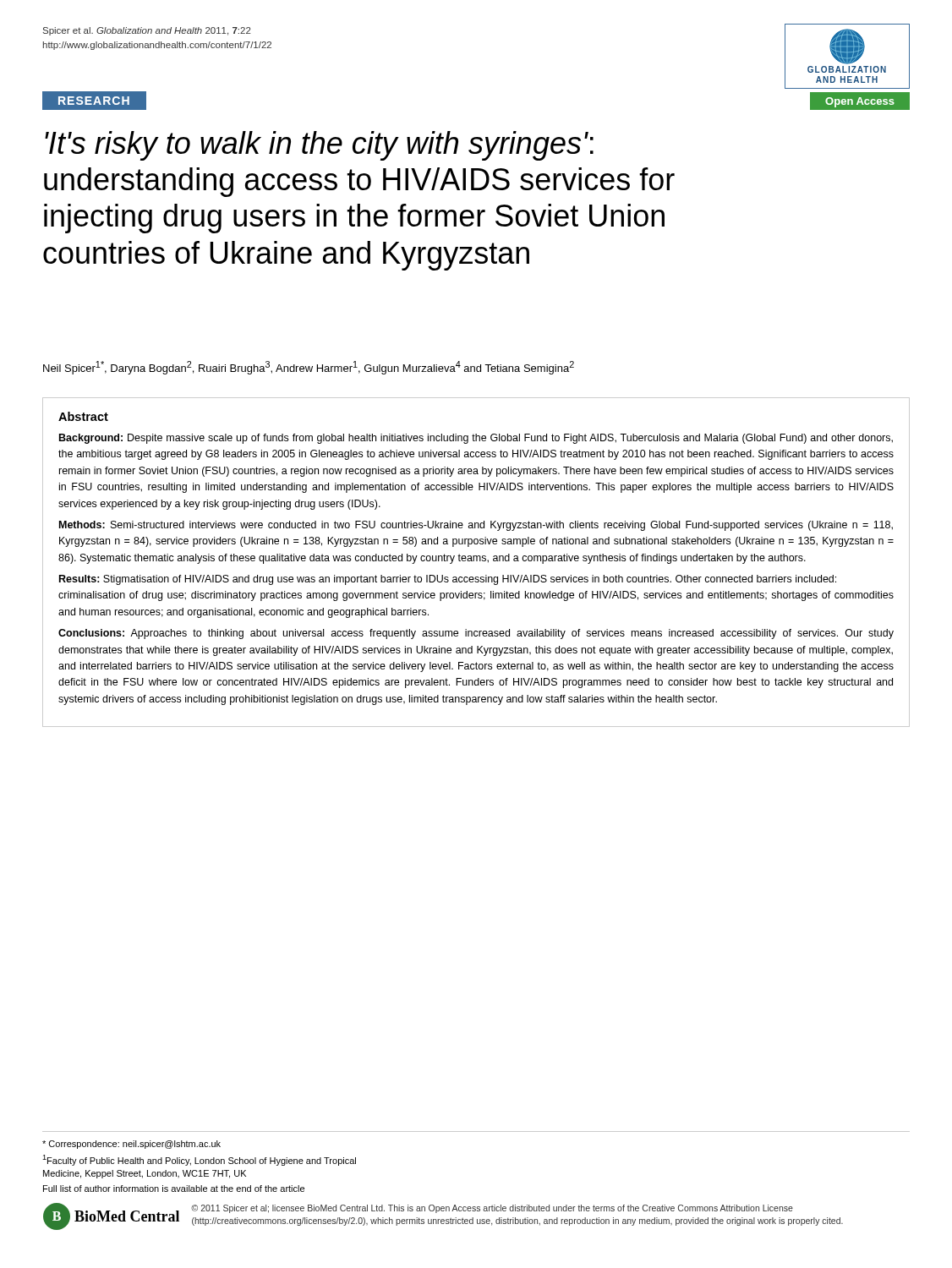Navigate to the text block starting "Methods: Semi-structured interviews were conducted"
Screen dimensions: 1268x952
pos(476,541)
